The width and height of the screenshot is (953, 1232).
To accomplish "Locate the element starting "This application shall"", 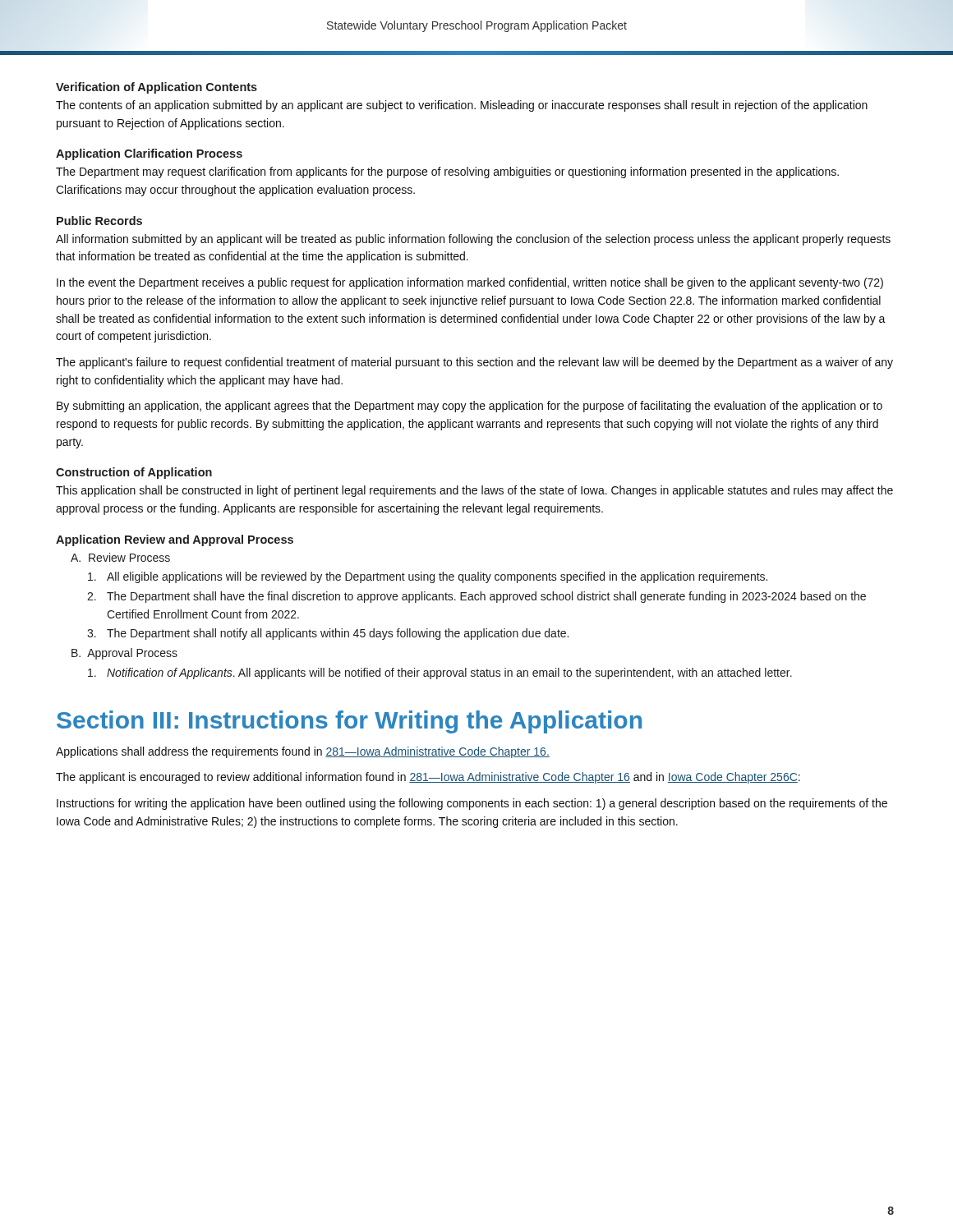I will tap(475, 500).
